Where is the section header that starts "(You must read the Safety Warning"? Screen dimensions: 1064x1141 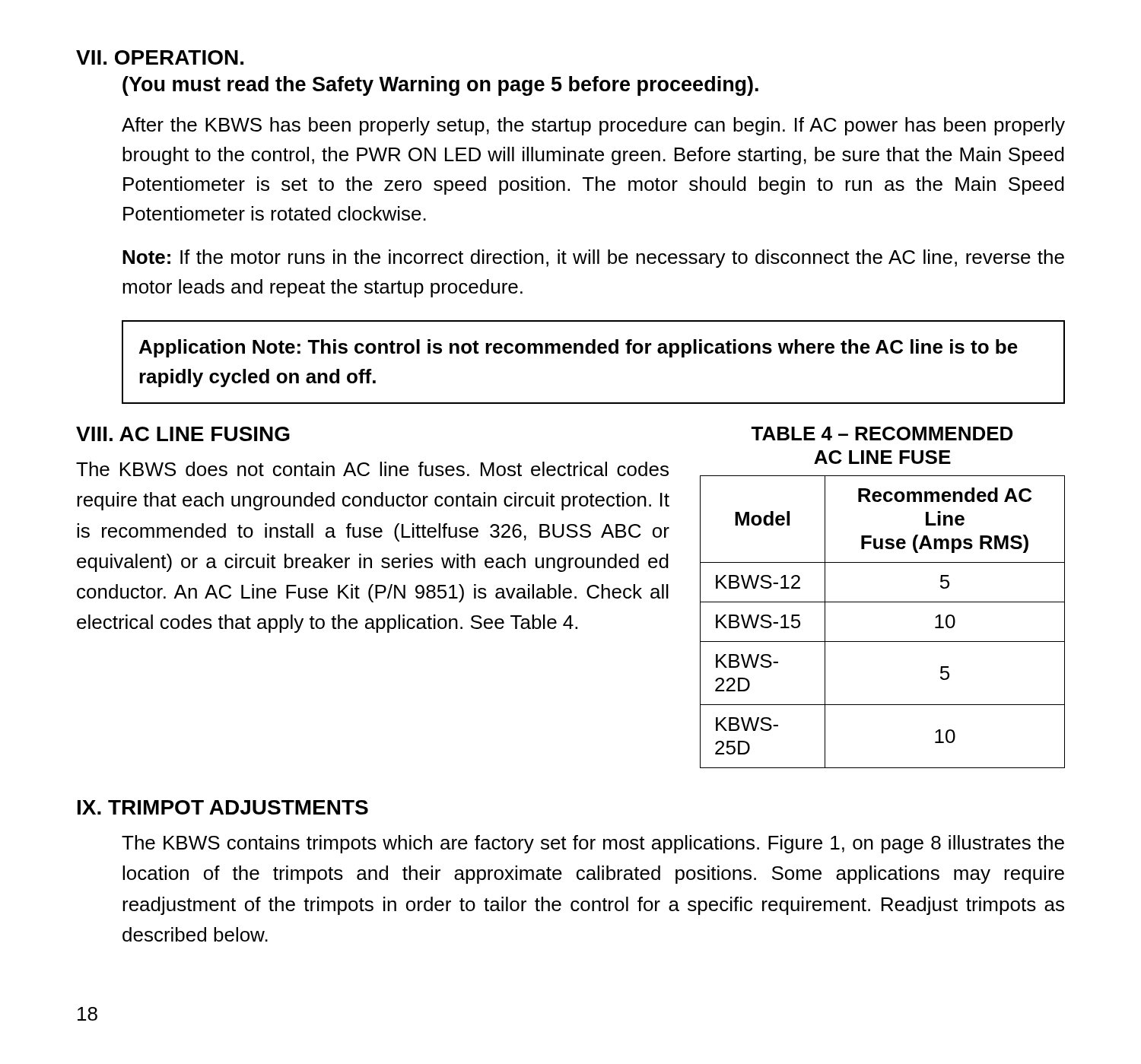pos(441,84)
